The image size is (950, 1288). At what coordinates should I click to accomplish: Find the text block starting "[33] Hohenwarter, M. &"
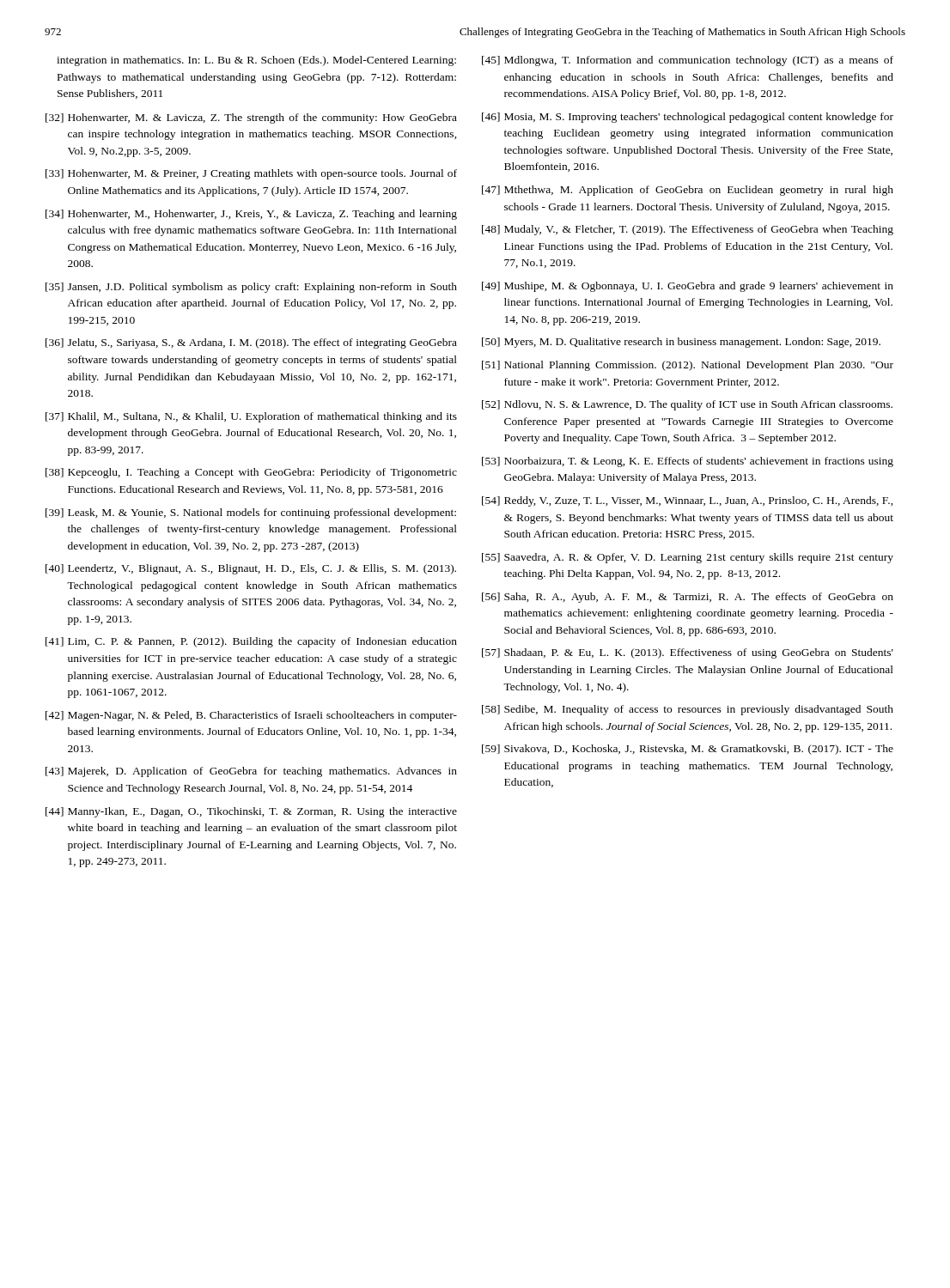251,182
